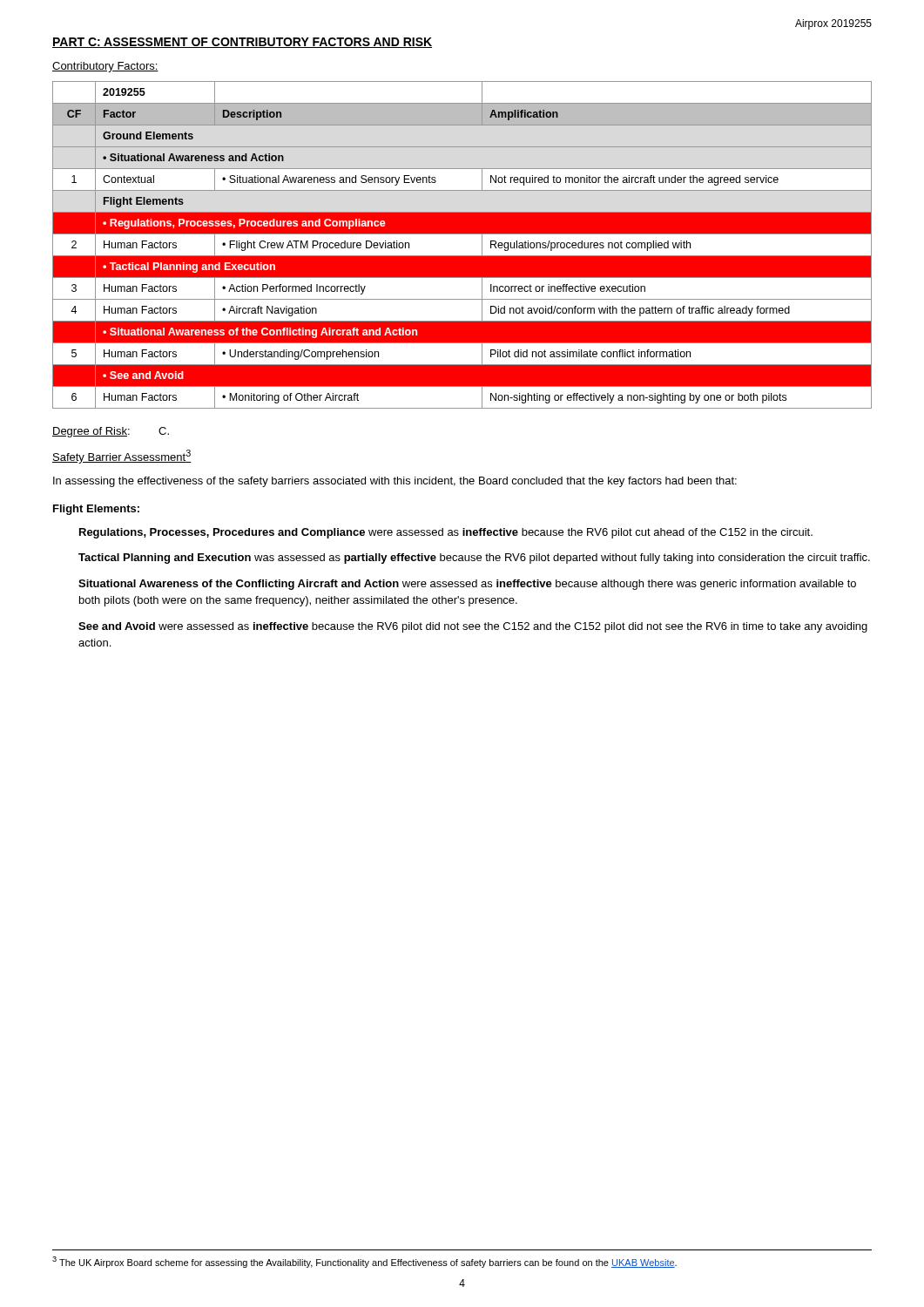Point to "Contributory Factors:"
Screen dimensions: 1307x924
click(x=105, y=66)
